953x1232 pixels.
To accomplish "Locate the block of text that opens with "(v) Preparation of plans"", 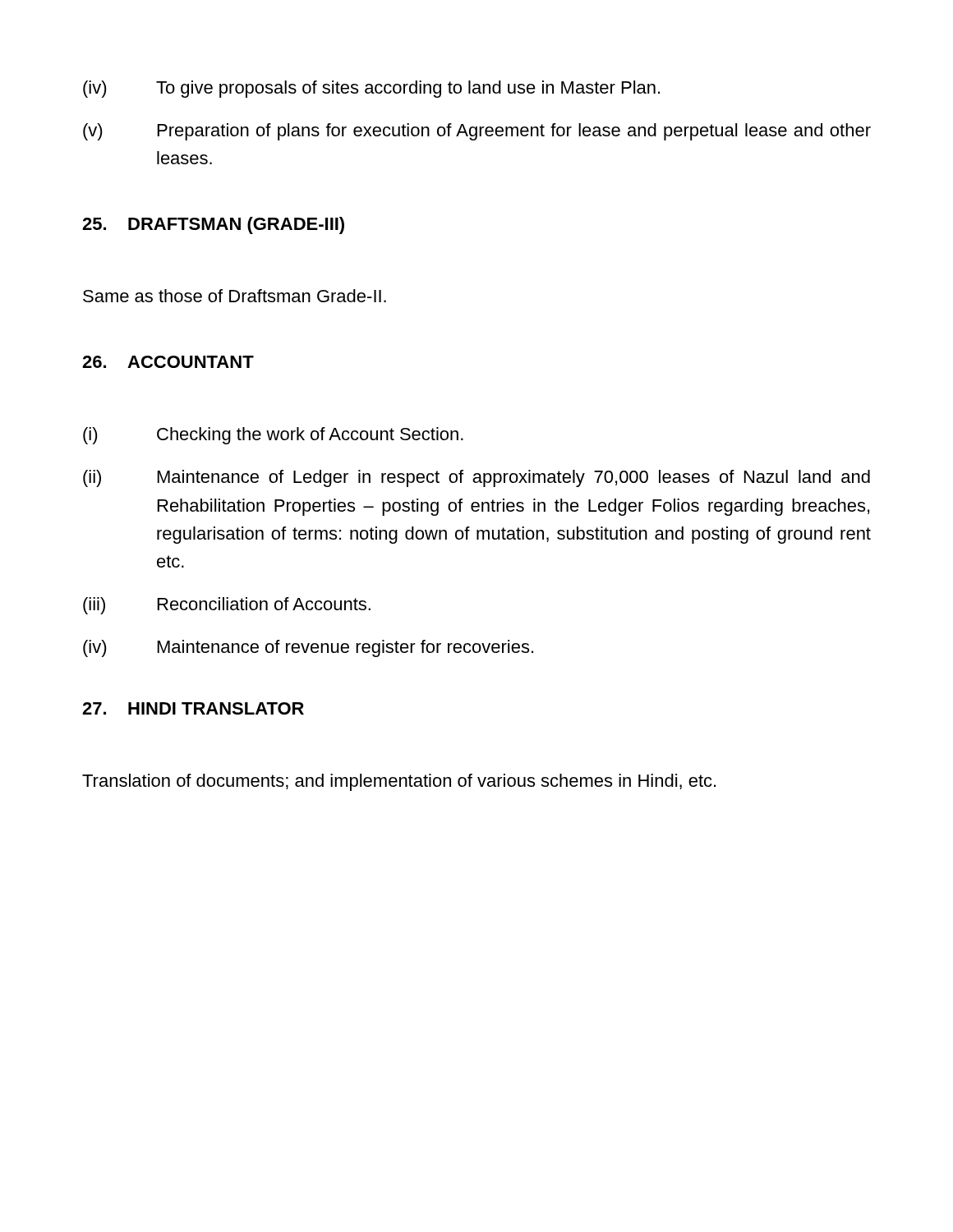I will pos(476,145).
